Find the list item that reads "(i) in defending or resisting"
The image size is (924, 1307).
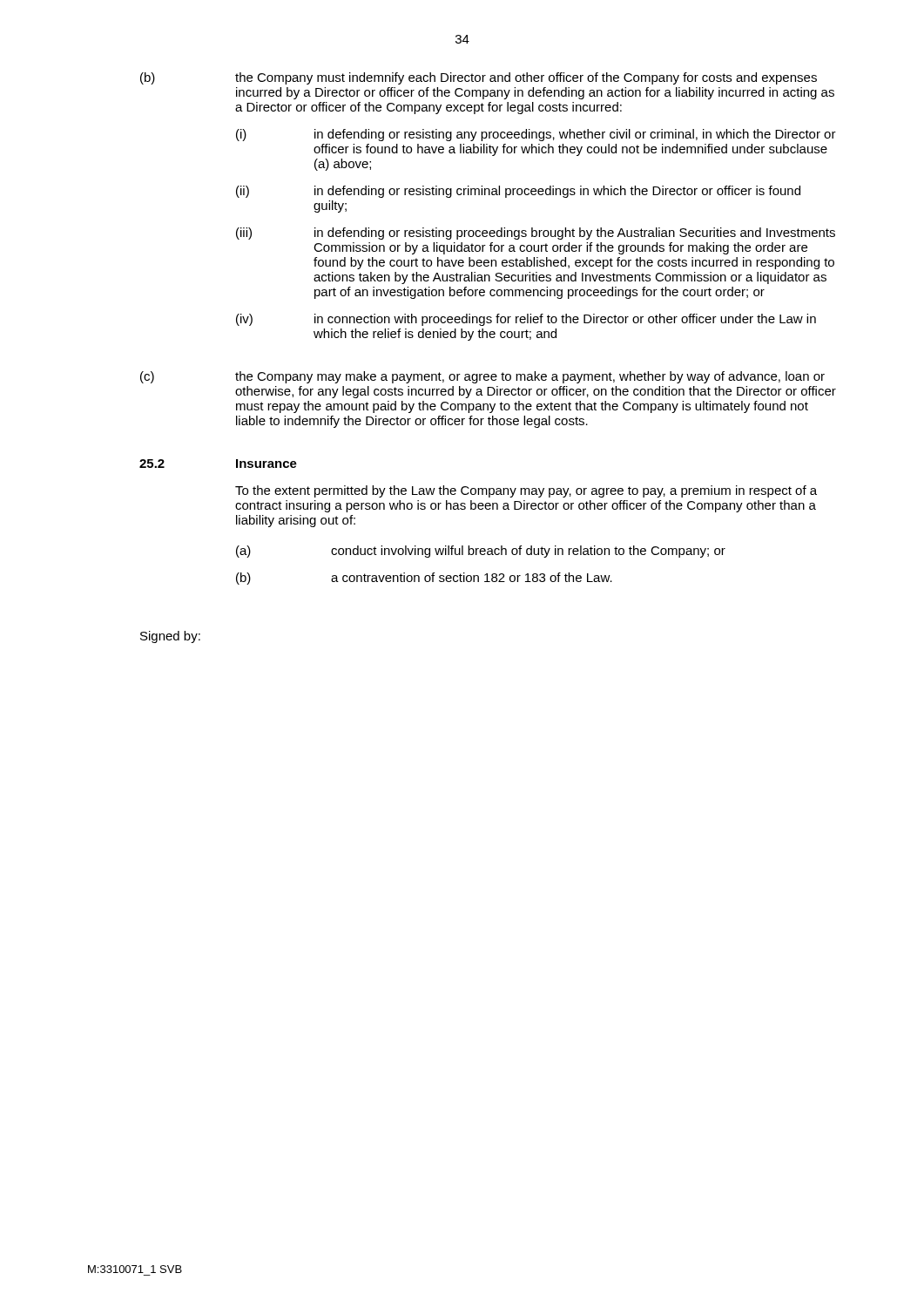[536, 149]
